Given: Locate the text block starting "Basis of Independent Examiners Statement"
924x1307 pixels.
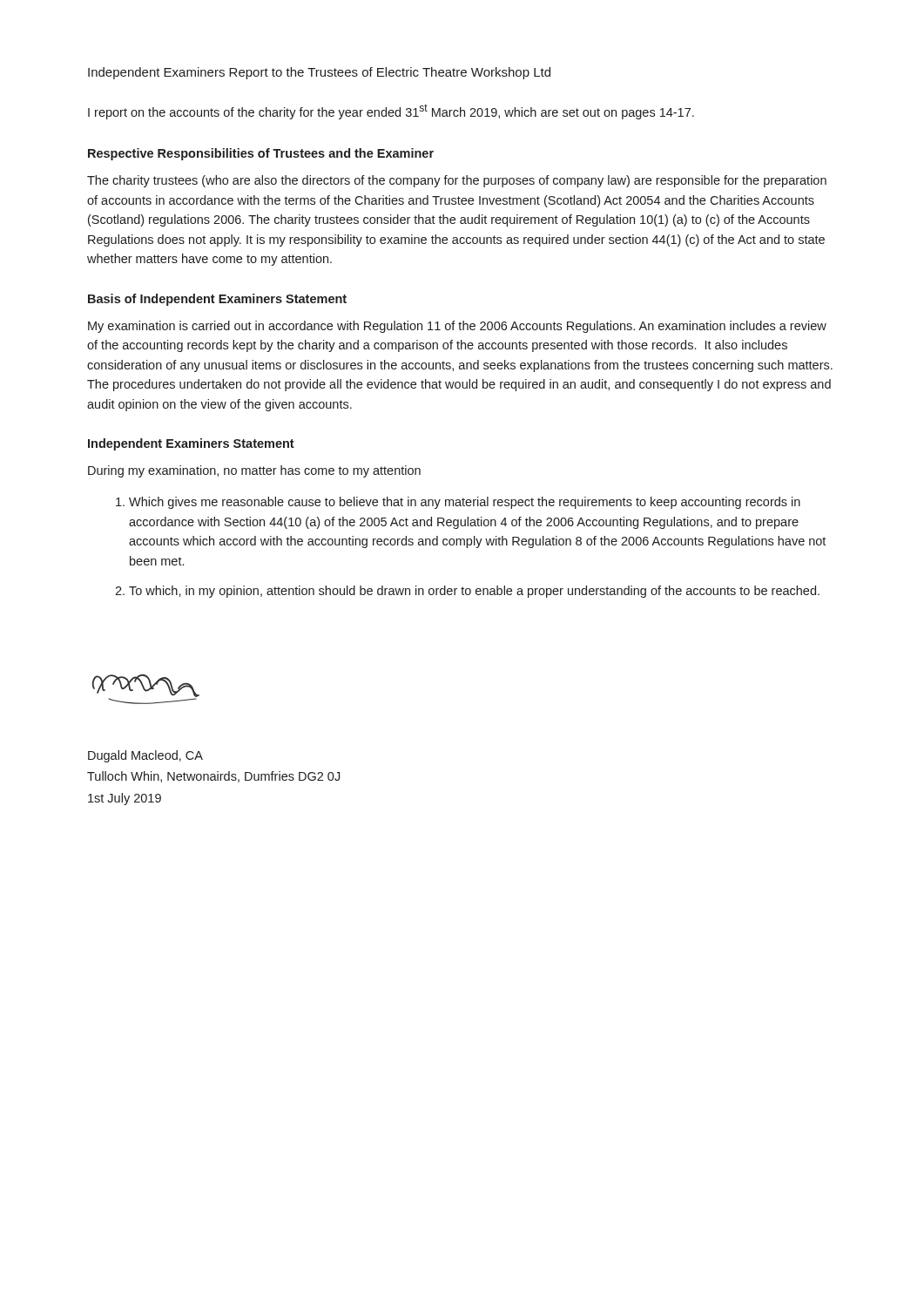Looking at the screenshot, I should pyautogui.click(x=217, y=299).
